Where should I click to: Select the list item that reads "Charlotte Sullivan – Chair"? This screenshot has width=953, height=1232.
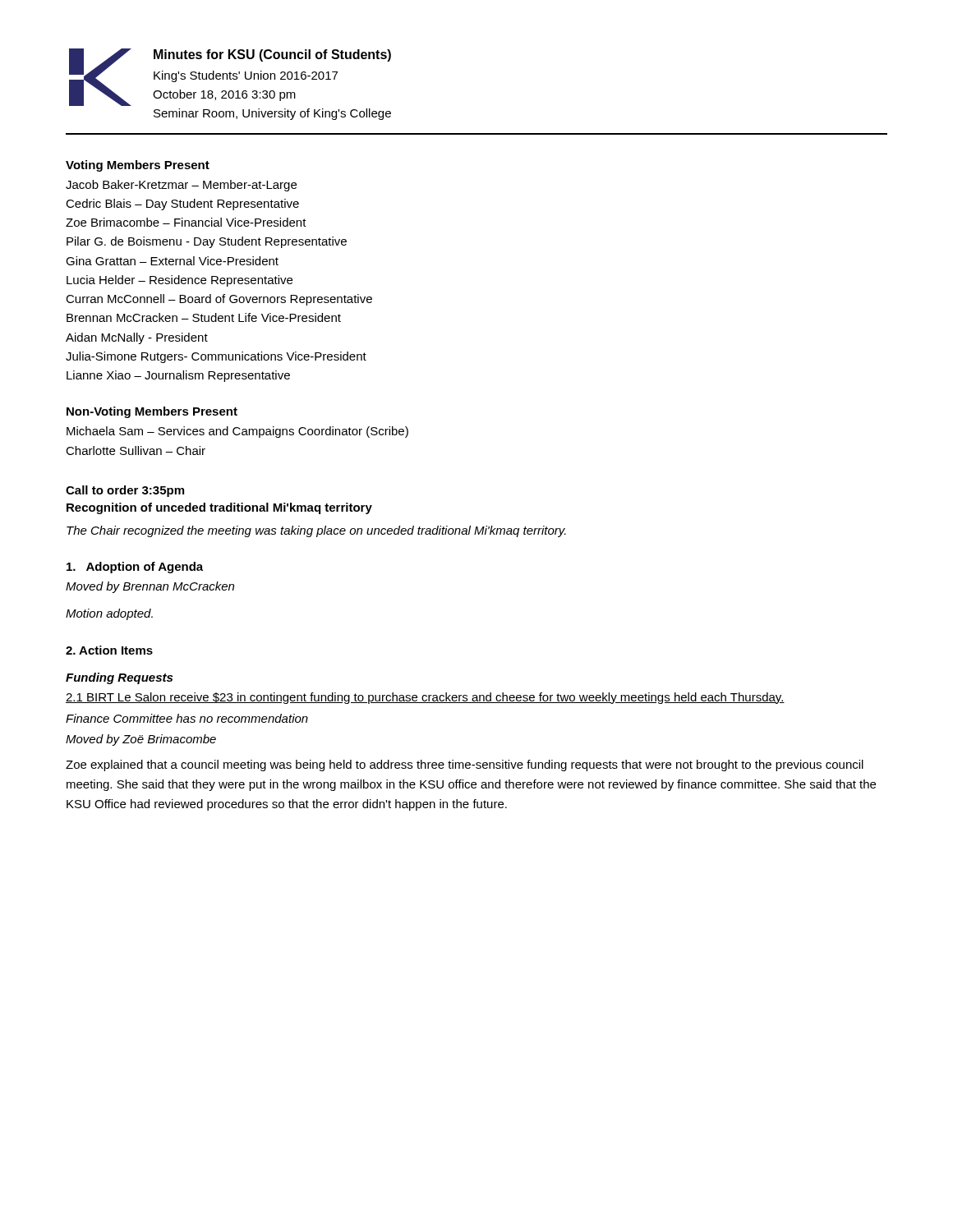(x=136, y=450)
